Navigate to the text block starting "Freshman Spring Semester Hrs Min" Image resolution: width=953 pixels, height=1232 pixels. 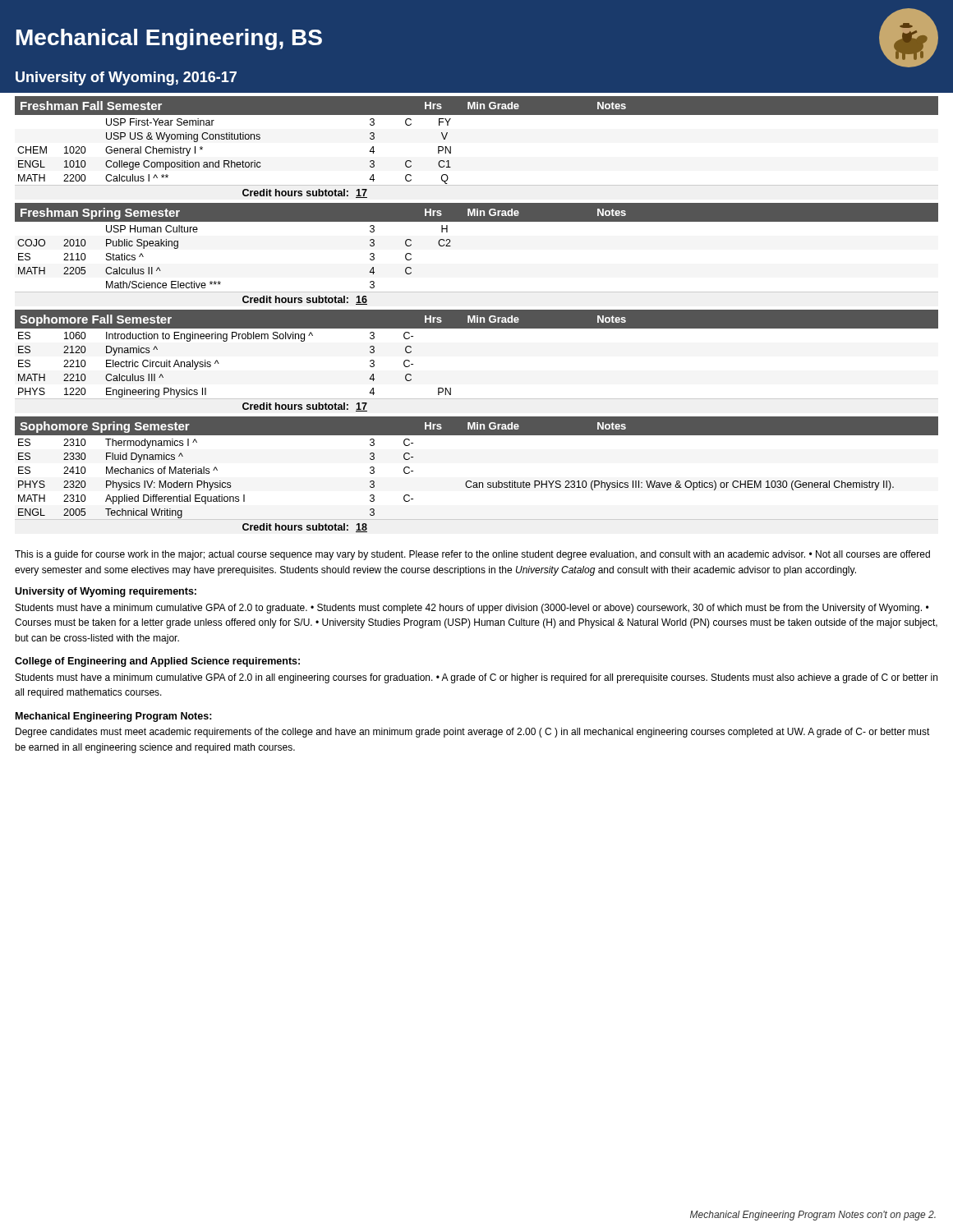coord(476,212)
